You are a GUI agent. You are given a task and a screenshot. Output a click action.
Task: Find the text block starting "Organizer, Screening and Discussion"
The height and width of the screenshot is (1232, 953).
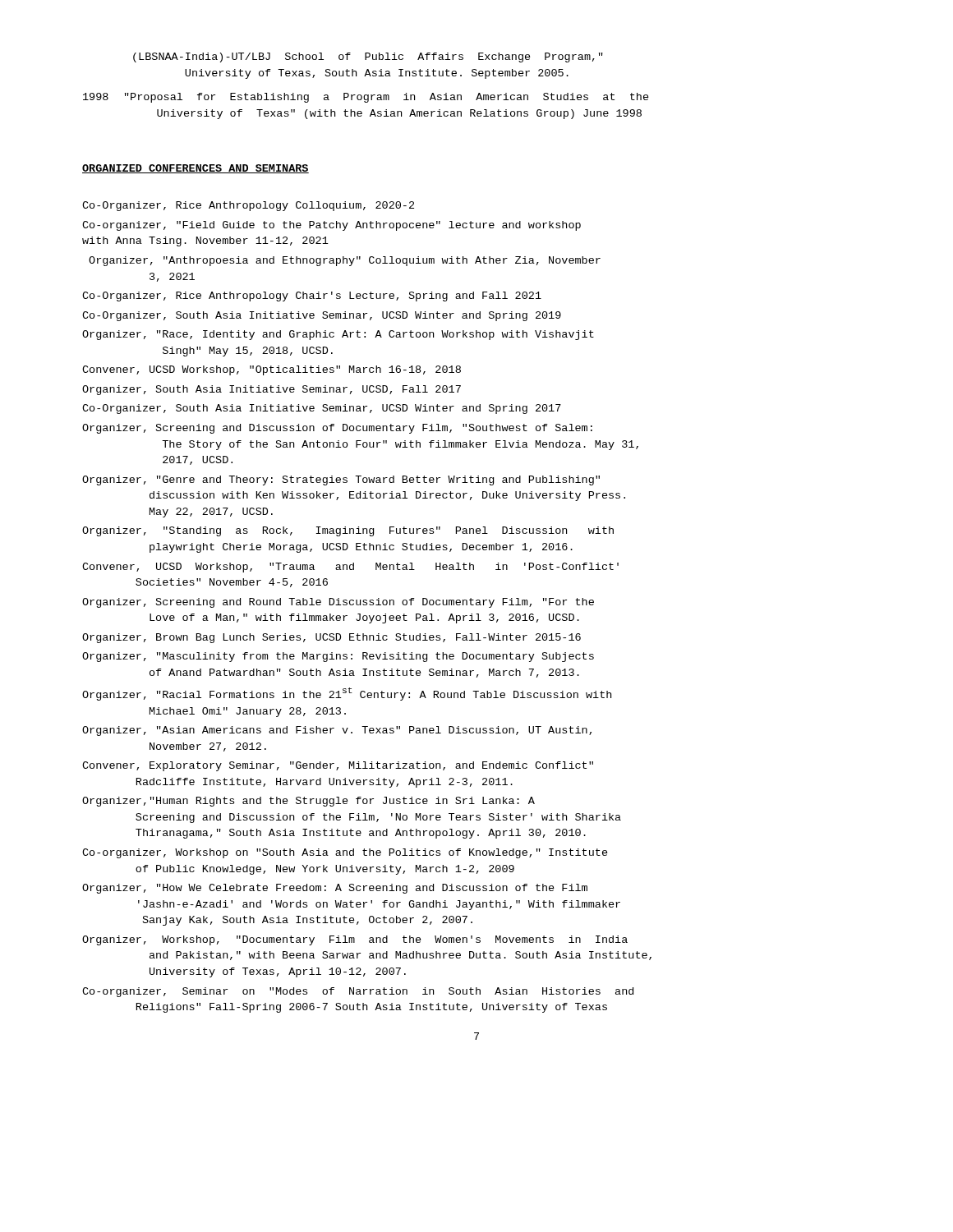click(x=362, y=444)
